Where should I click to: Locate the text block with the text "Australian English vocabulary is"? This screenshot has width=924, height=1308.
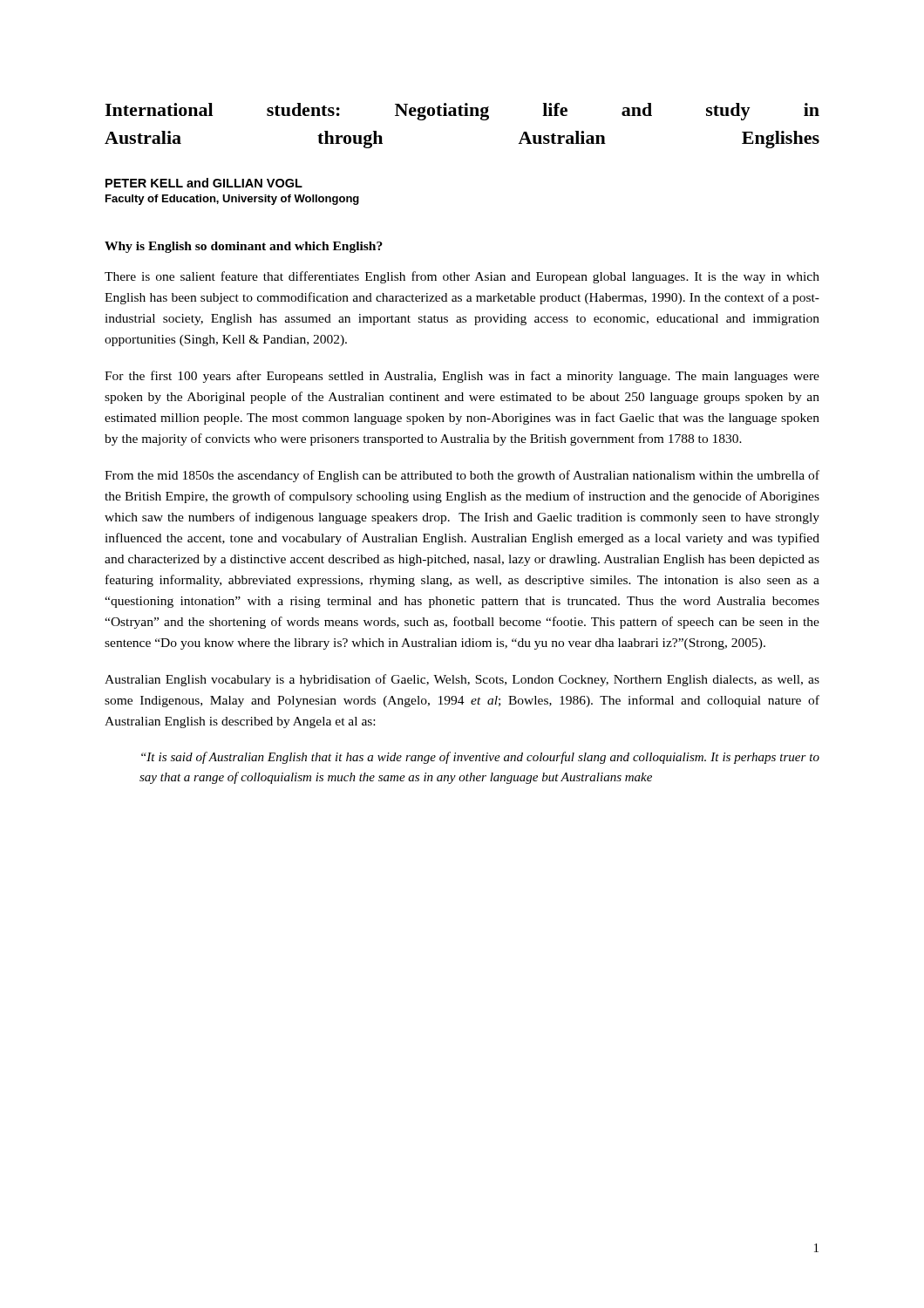462,700
